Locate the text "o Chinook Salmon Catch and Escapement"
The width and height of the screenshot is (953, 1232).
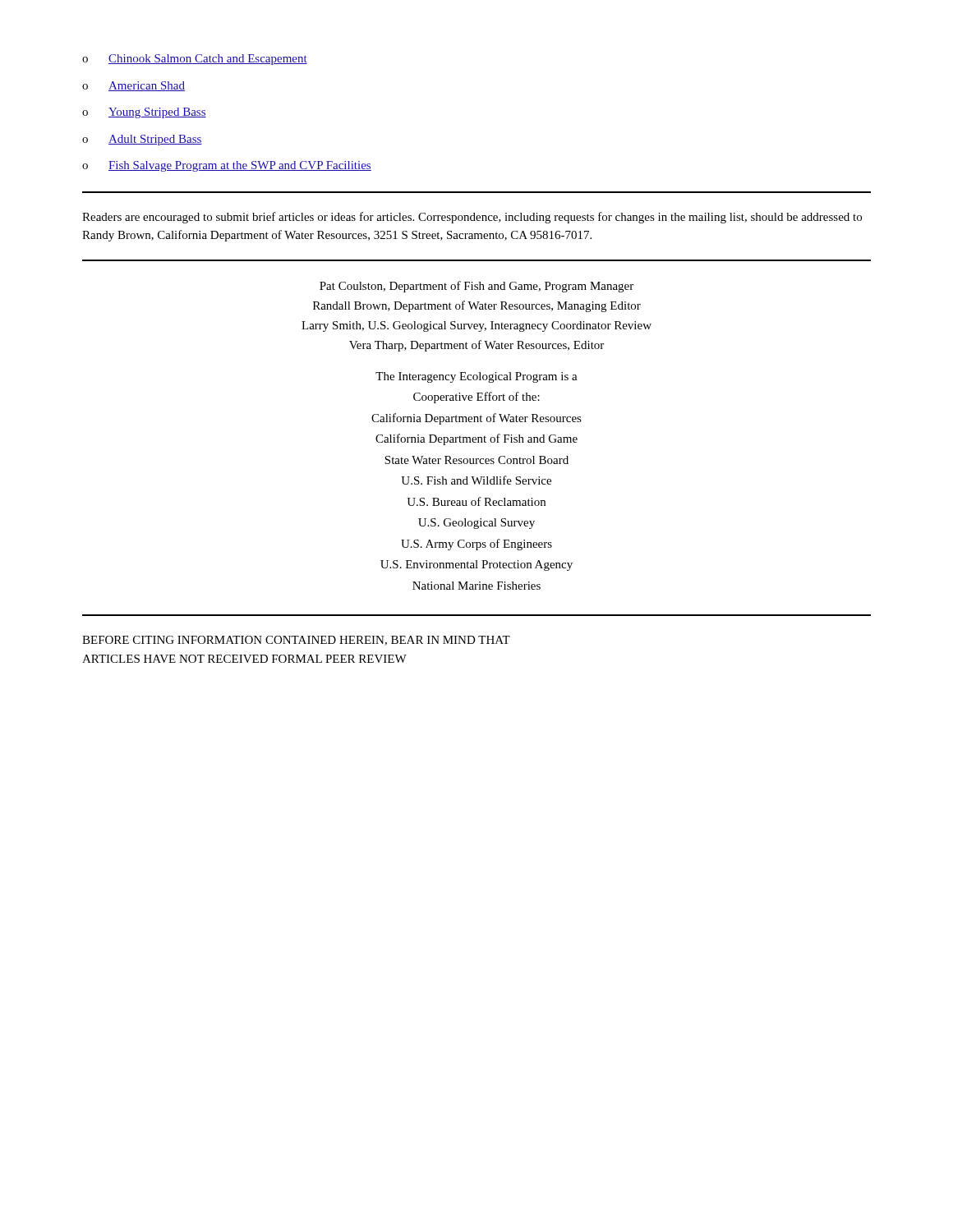[x=195, y=59]
